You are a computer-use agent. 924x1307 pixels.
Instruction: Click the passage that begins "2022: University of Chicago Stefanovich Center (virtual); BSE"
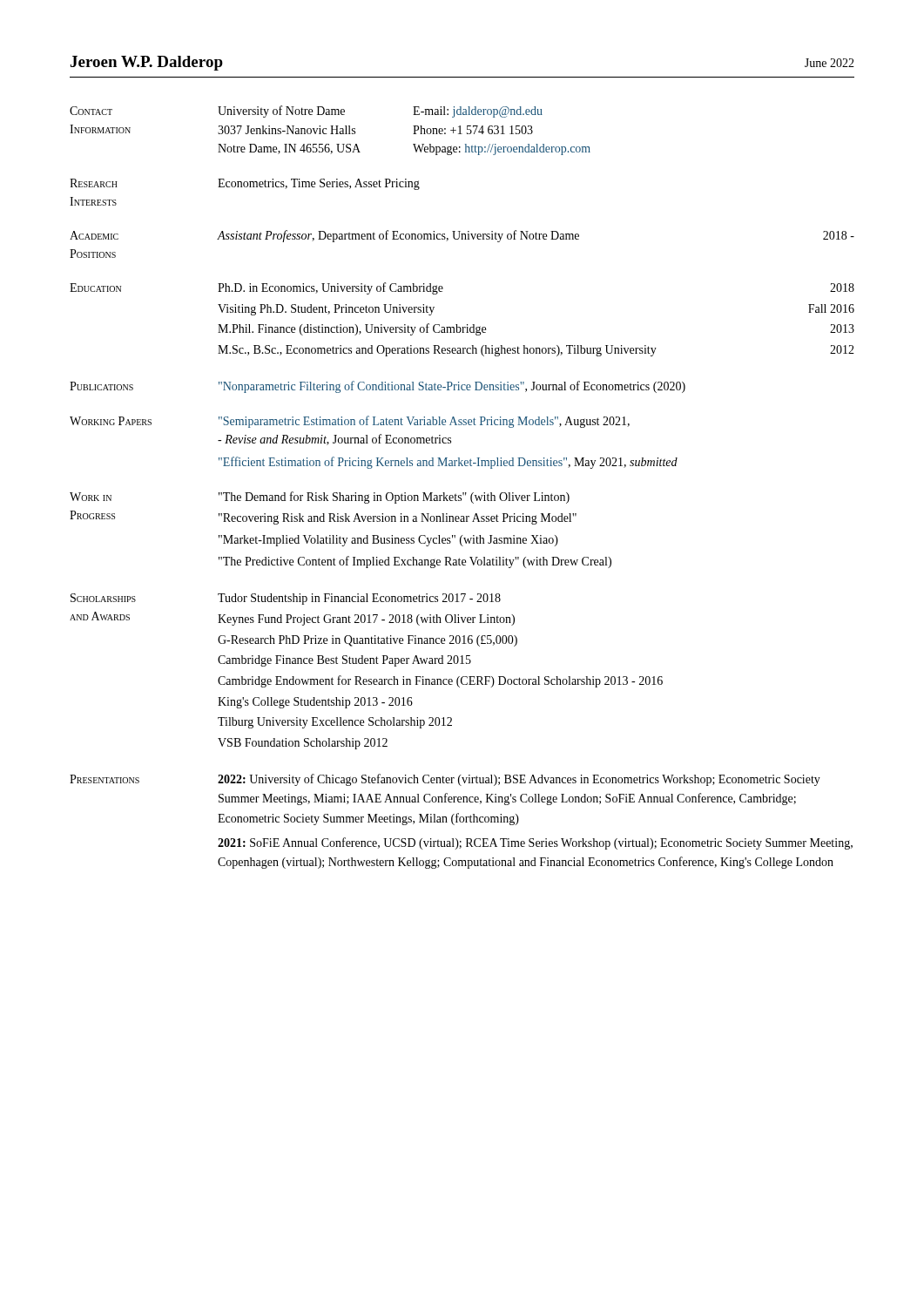click(x=519, y=780)
